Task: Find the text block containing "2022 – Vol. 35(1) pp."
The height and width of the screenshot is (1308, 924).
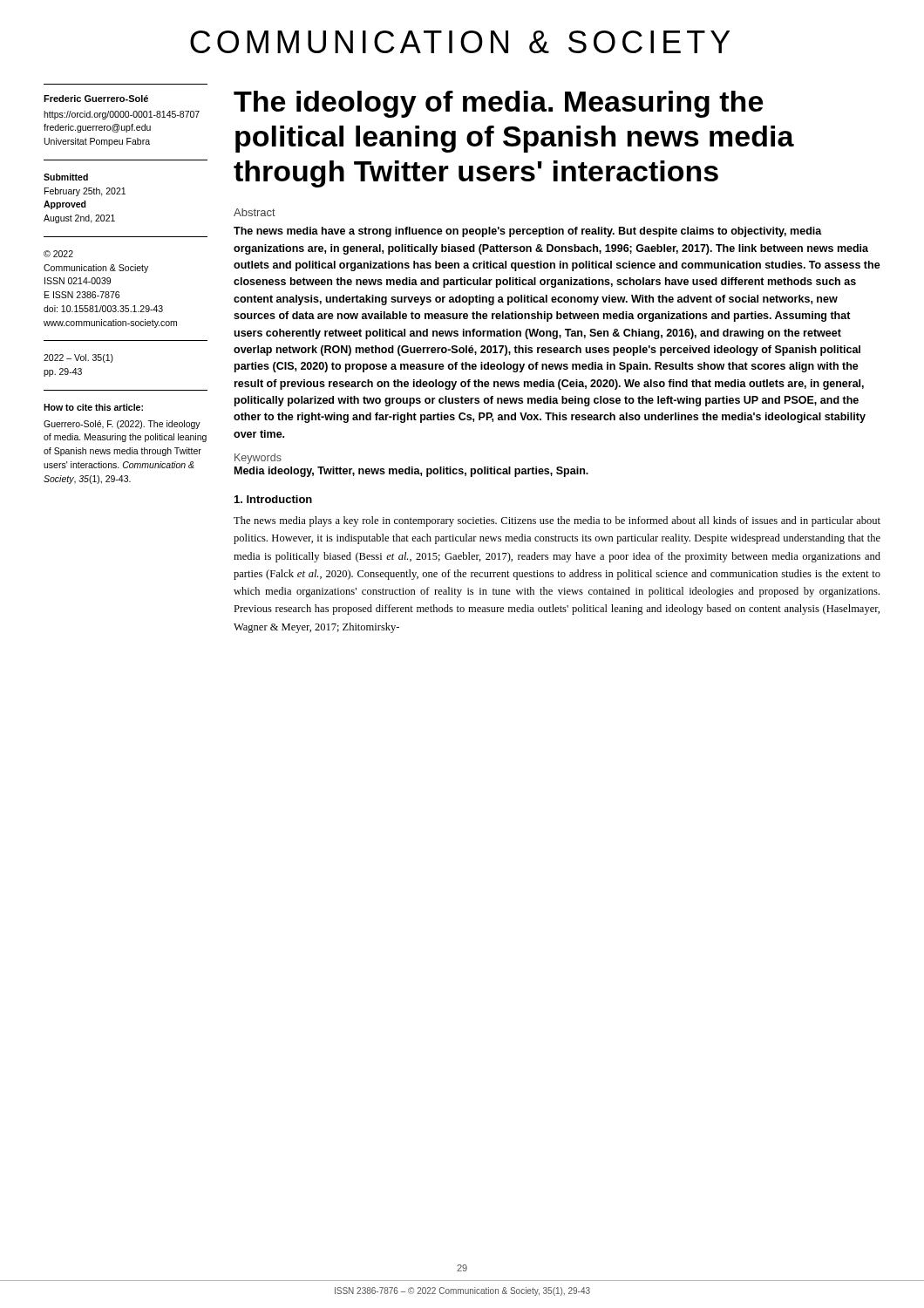Action: [x=78, y=358]
